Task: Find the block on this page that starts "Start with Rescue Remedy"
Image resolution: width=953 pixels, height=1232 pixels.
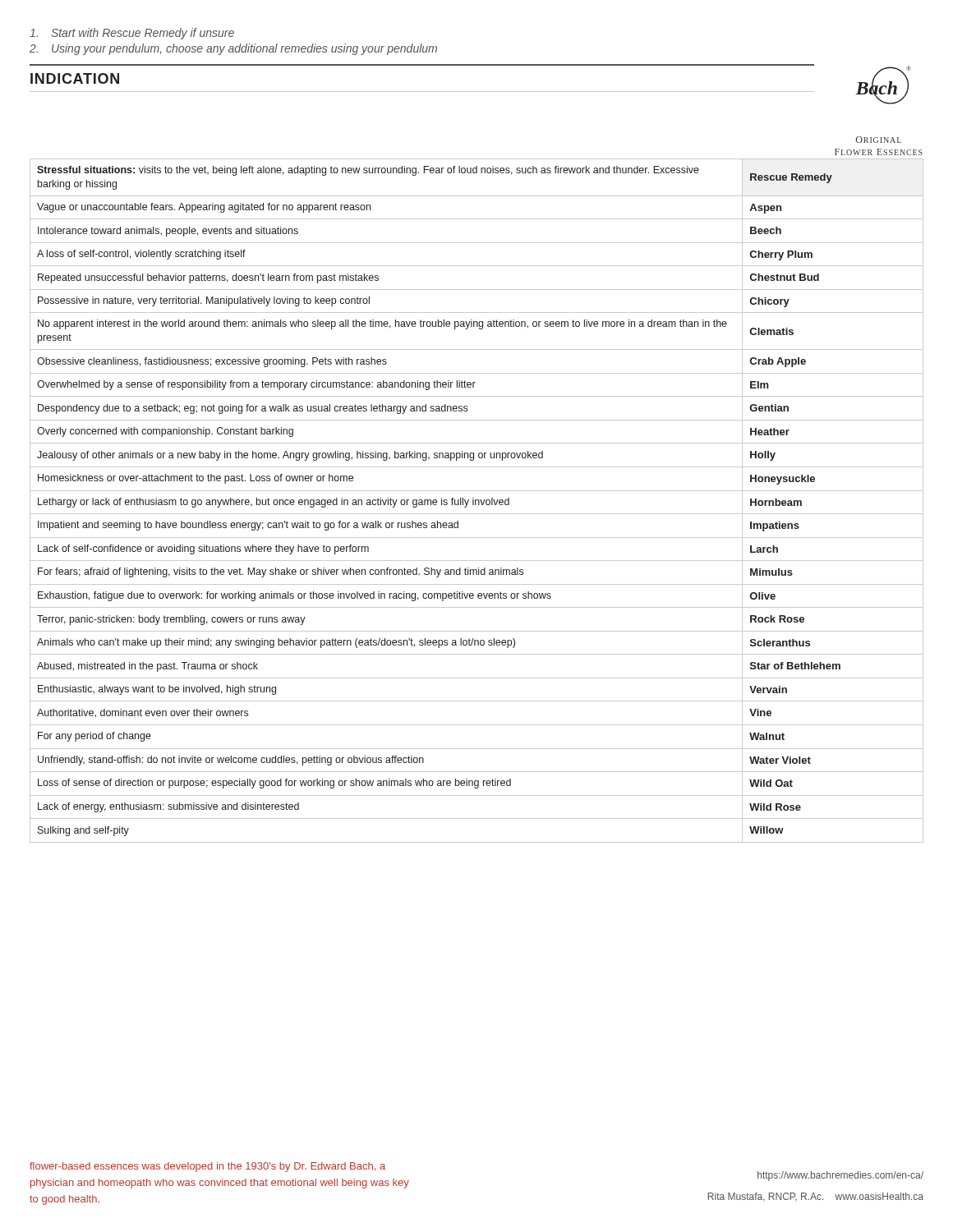Action: 132,33
